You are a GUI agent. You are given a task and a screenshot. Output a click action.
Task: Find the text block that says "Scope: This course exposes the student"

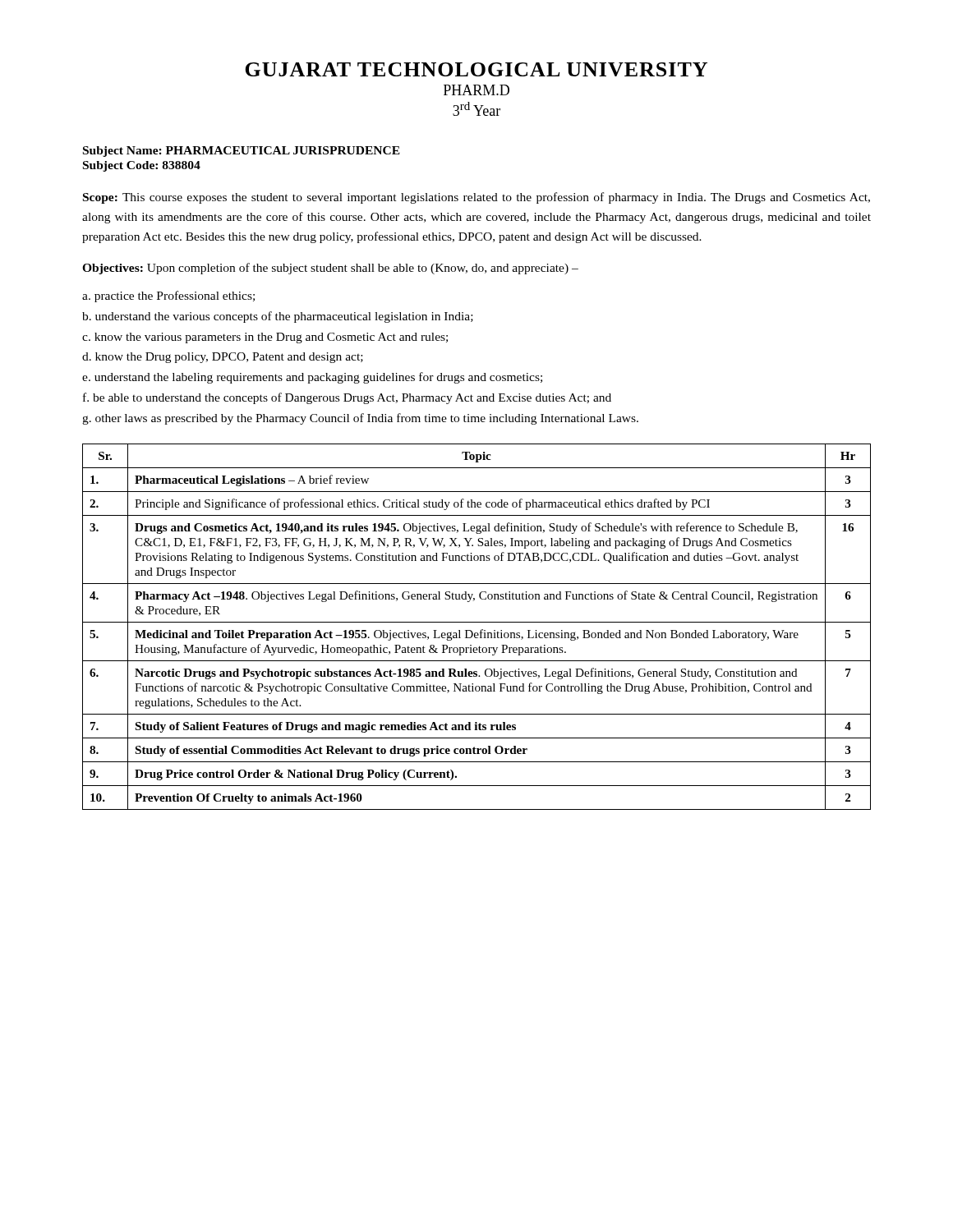pyautogui.click(x=476, y=216)
